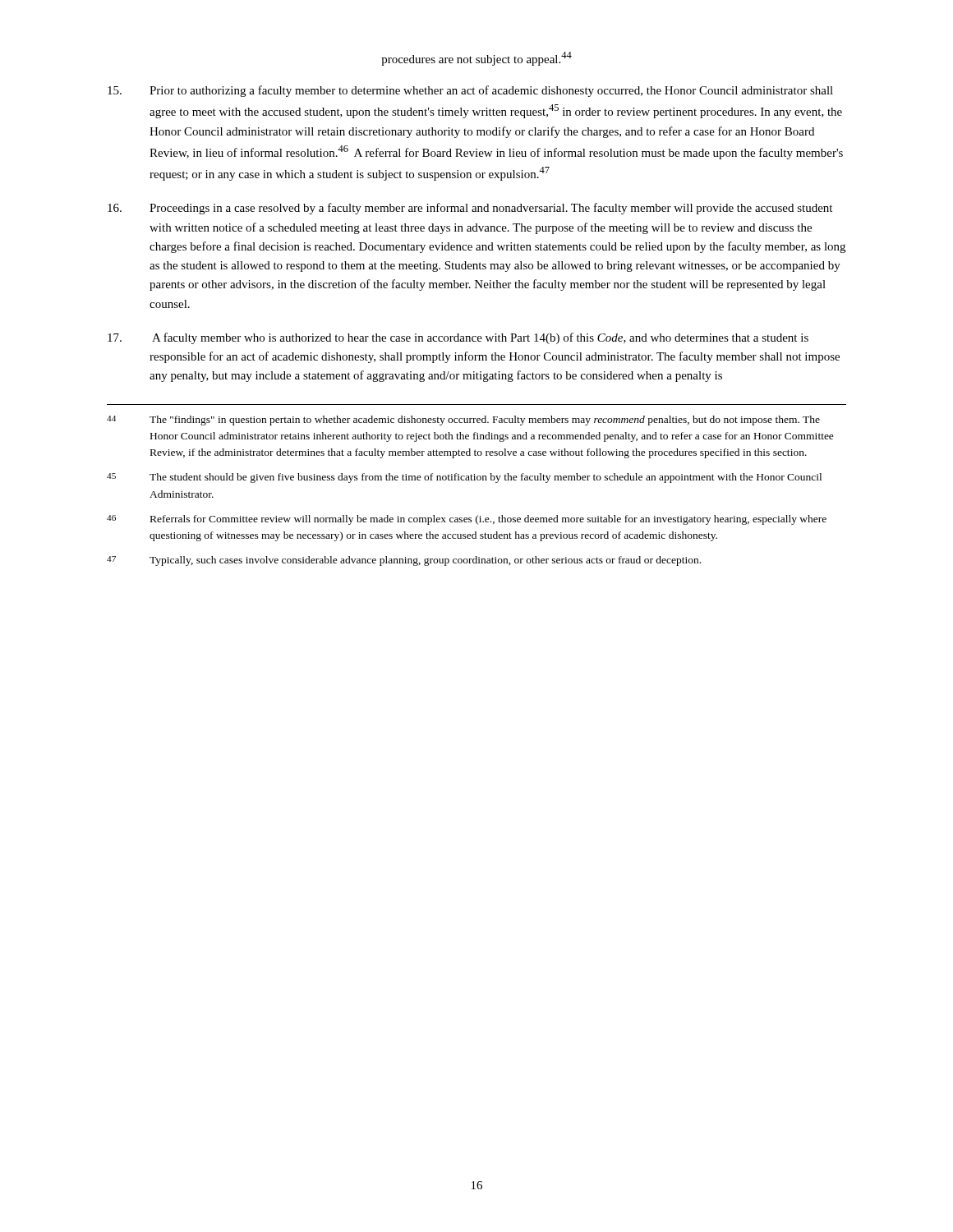The height and width of the screenshot is (1232, 953).
Task: Navigate to the element starting "16. Proceedings in a"
Action: pyautogui.click(x=476, y=256)
